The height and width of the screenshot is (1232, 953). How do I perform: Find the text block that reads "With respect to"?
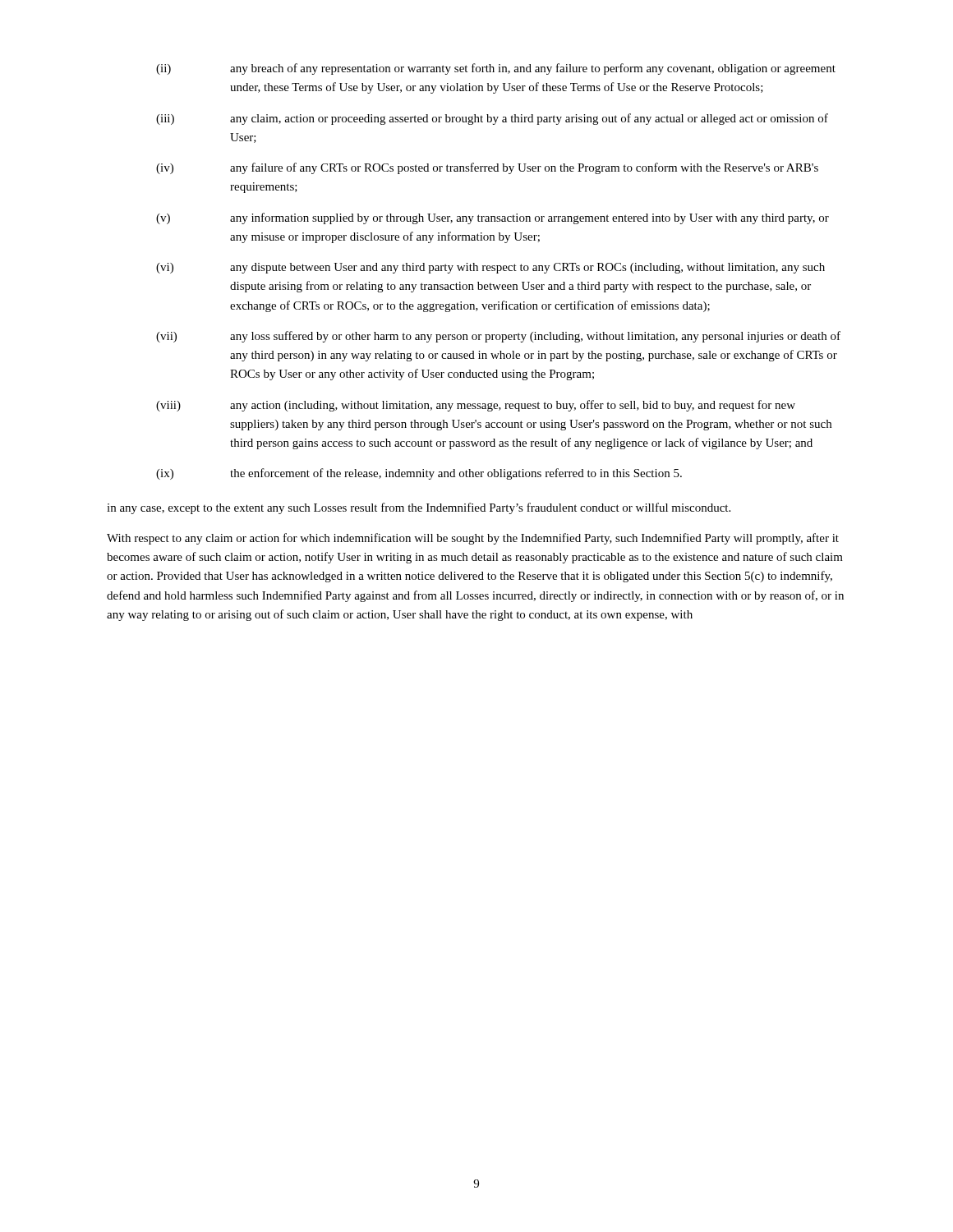click(475, 576)
